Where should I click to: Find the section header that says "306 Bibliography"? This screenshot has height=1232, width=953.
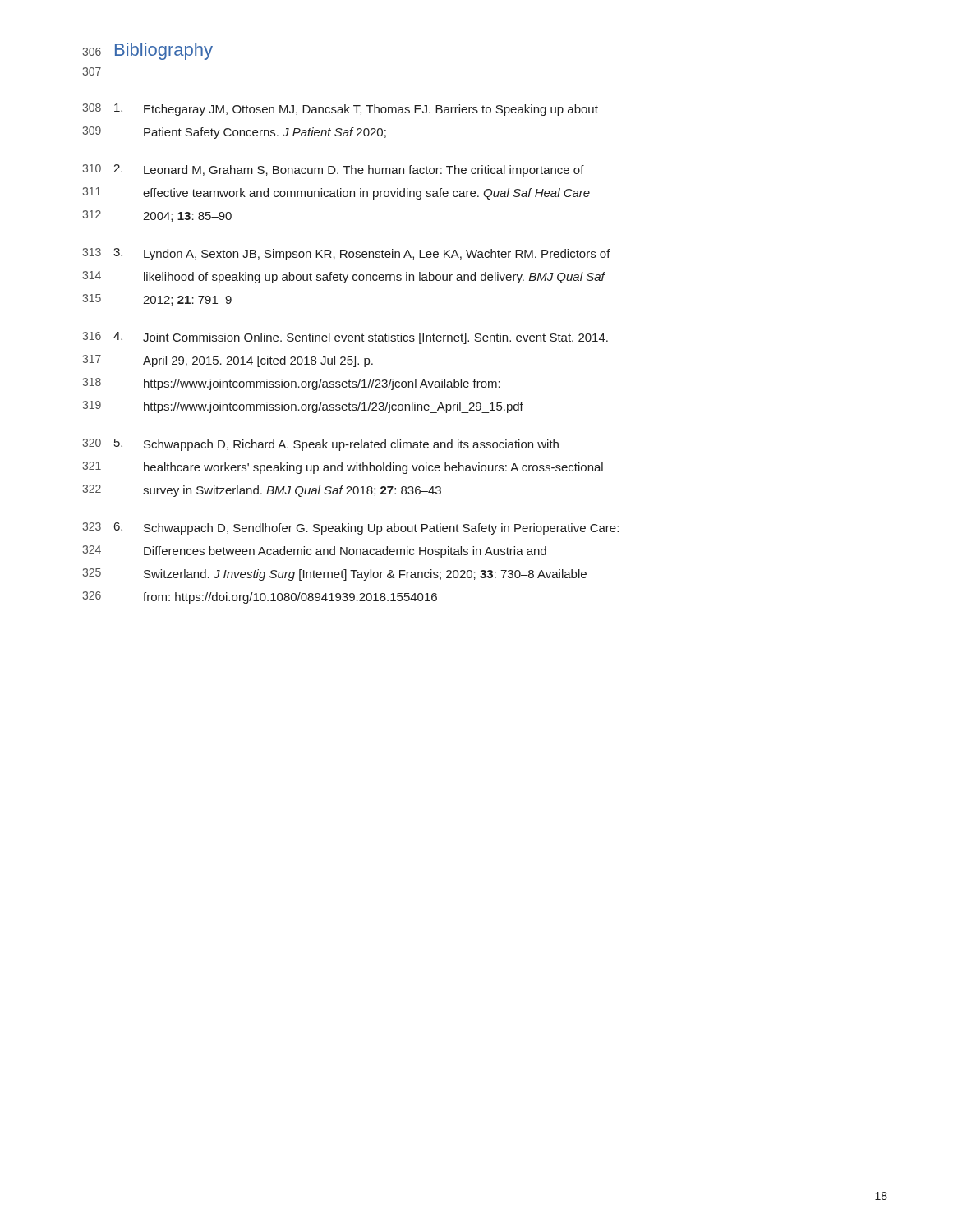coord(147,50)
